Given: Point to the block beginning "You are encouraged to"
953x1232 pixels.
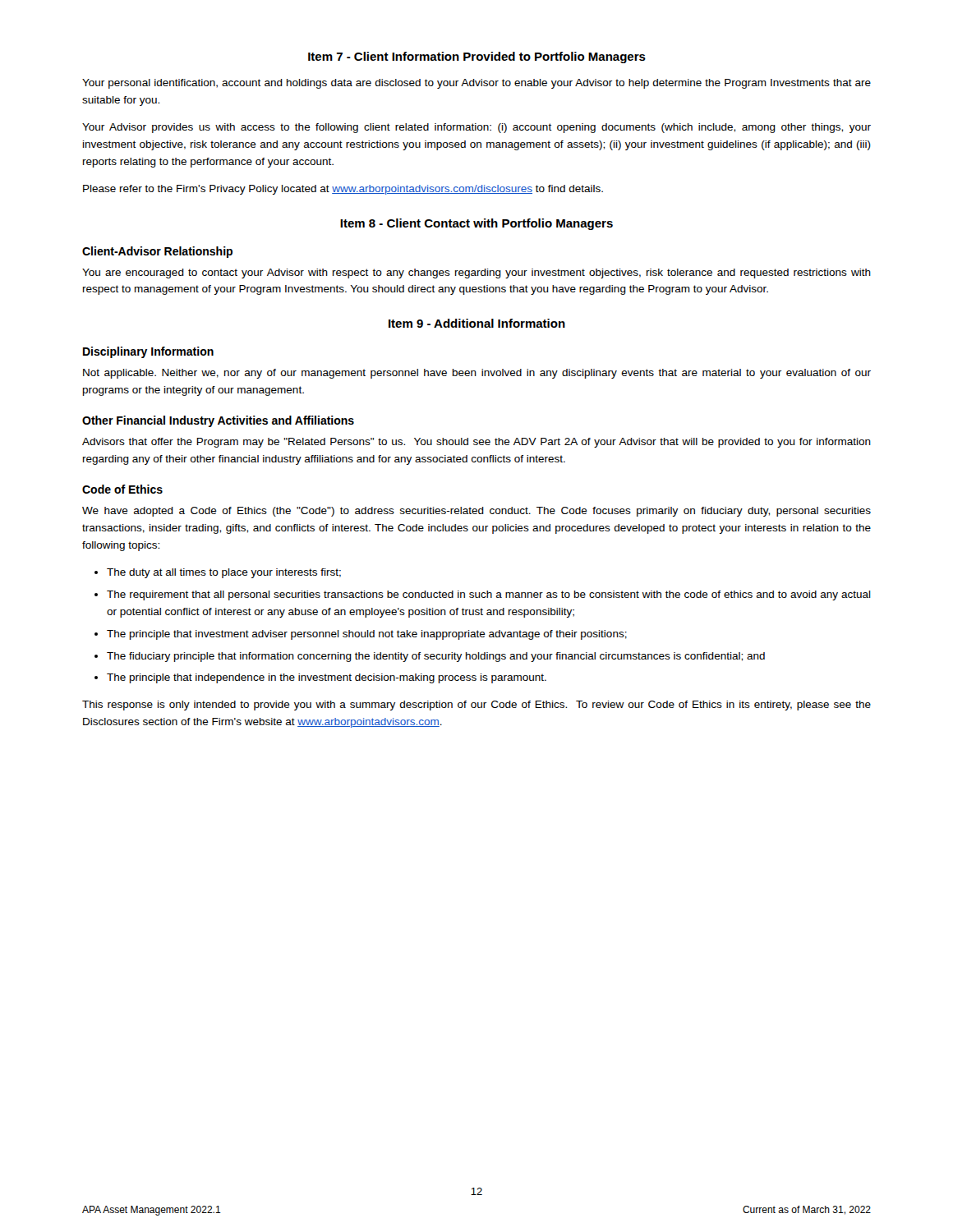Looking at the screenshot, I should pyautogui.click(x=476, y=280).
